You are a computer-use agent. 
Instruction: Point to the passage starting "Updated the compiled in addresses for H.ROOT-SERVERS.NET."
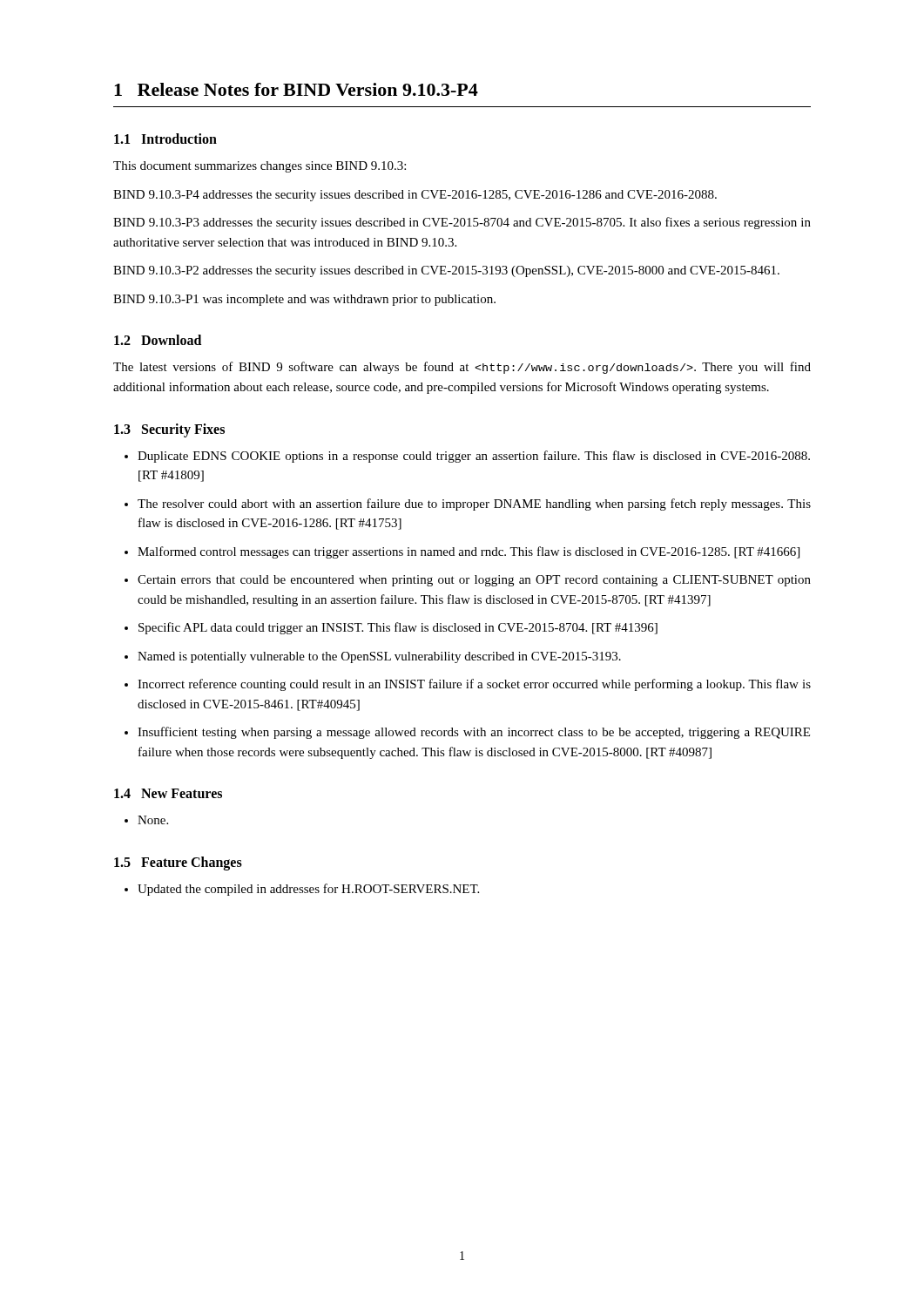click(x=474, y=889)
